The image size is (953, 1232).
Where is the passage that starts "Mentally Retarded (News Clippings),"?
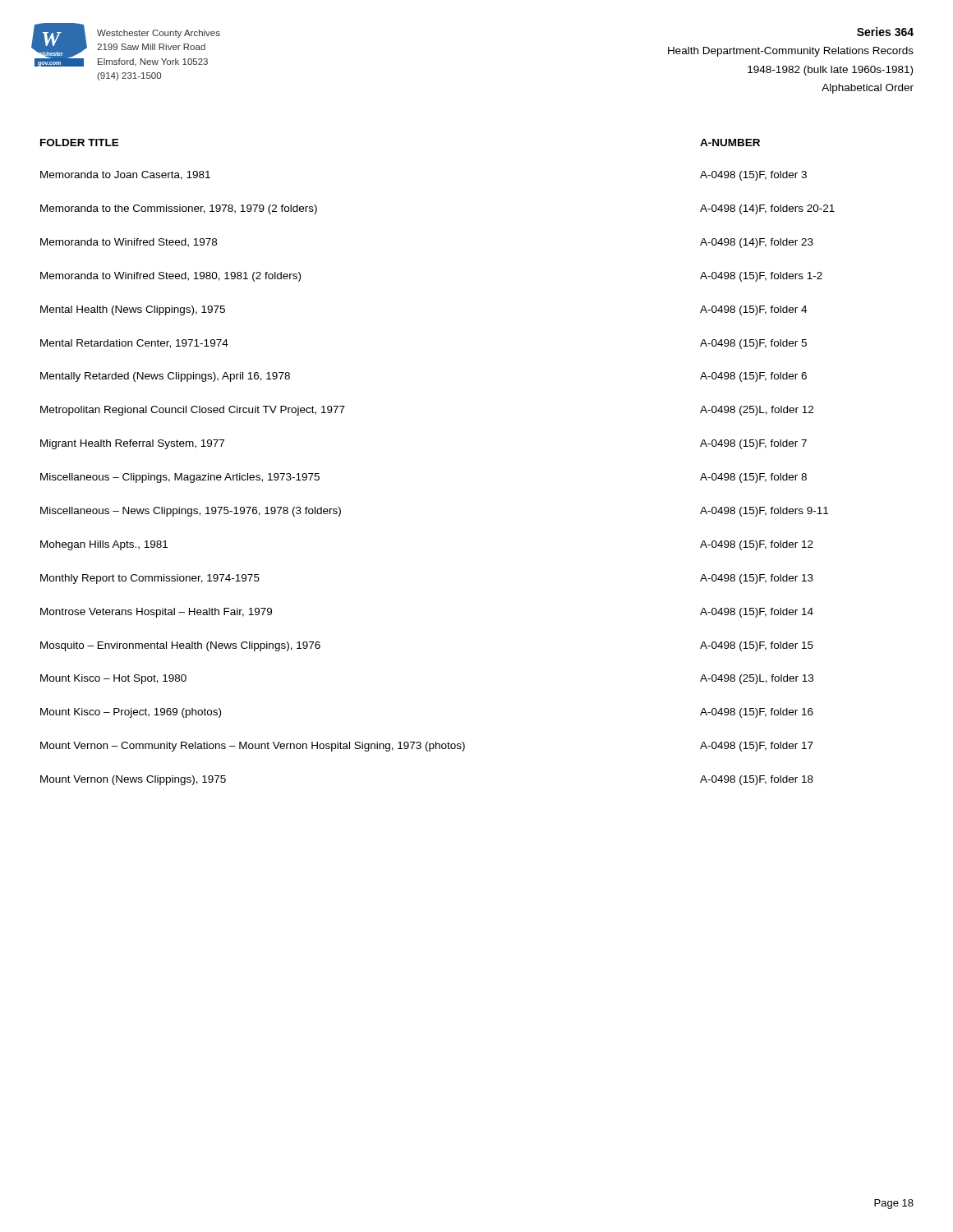click(170, 378)
